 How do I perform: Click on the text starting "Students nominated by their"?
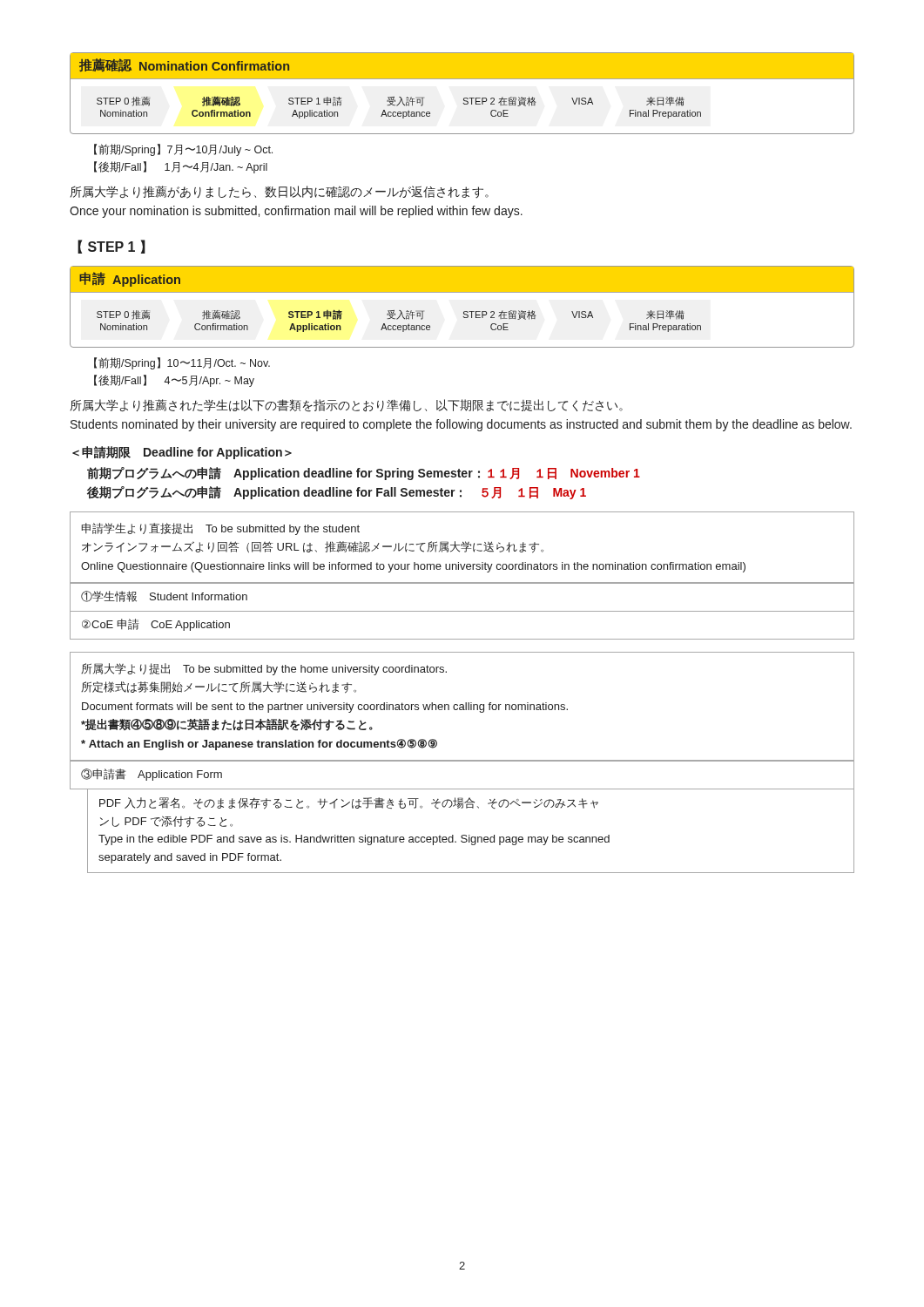[x=461, y=424]
